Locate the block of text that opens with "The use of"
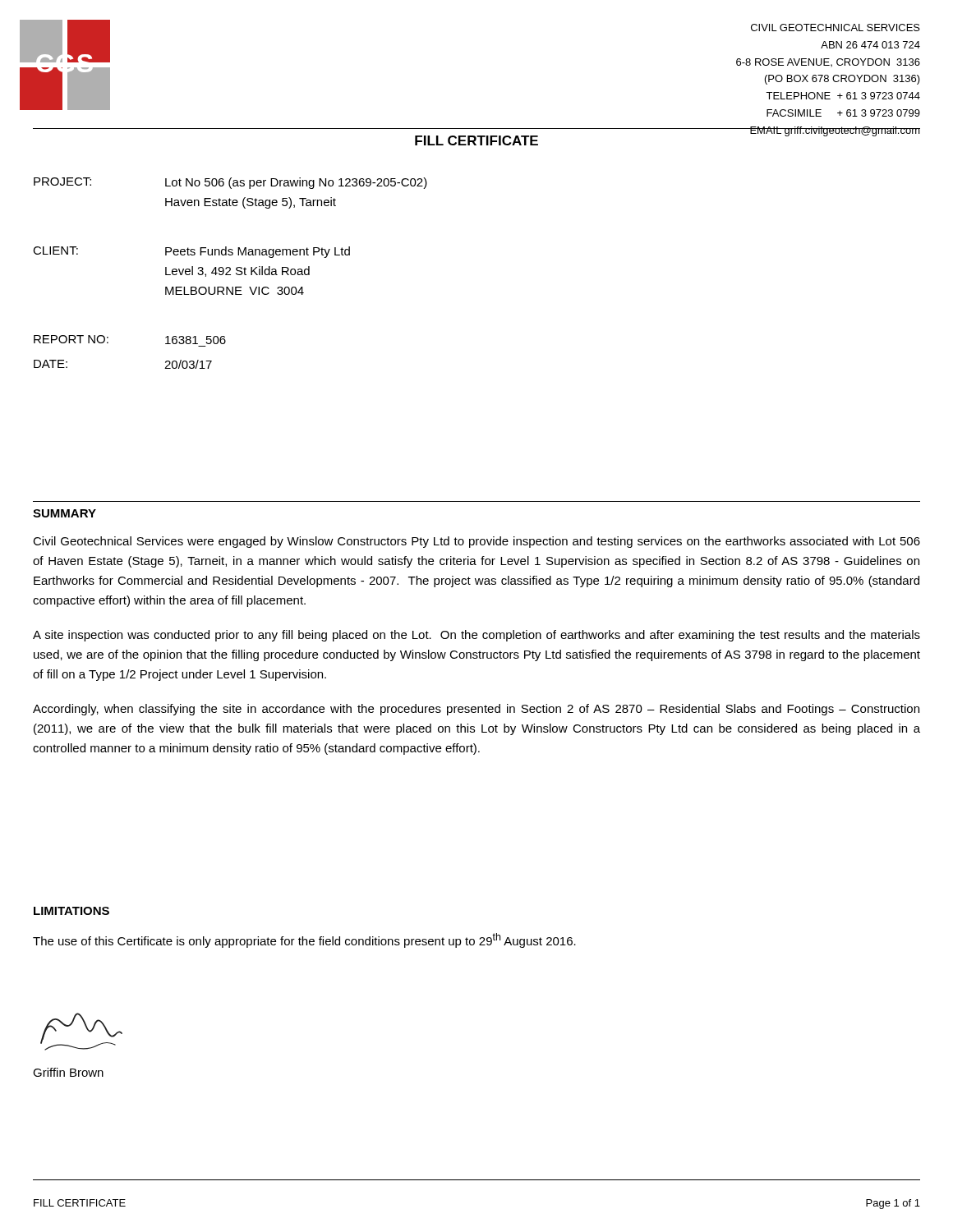Viewport: 953px width, 1232px height. [x=305, y=940]
